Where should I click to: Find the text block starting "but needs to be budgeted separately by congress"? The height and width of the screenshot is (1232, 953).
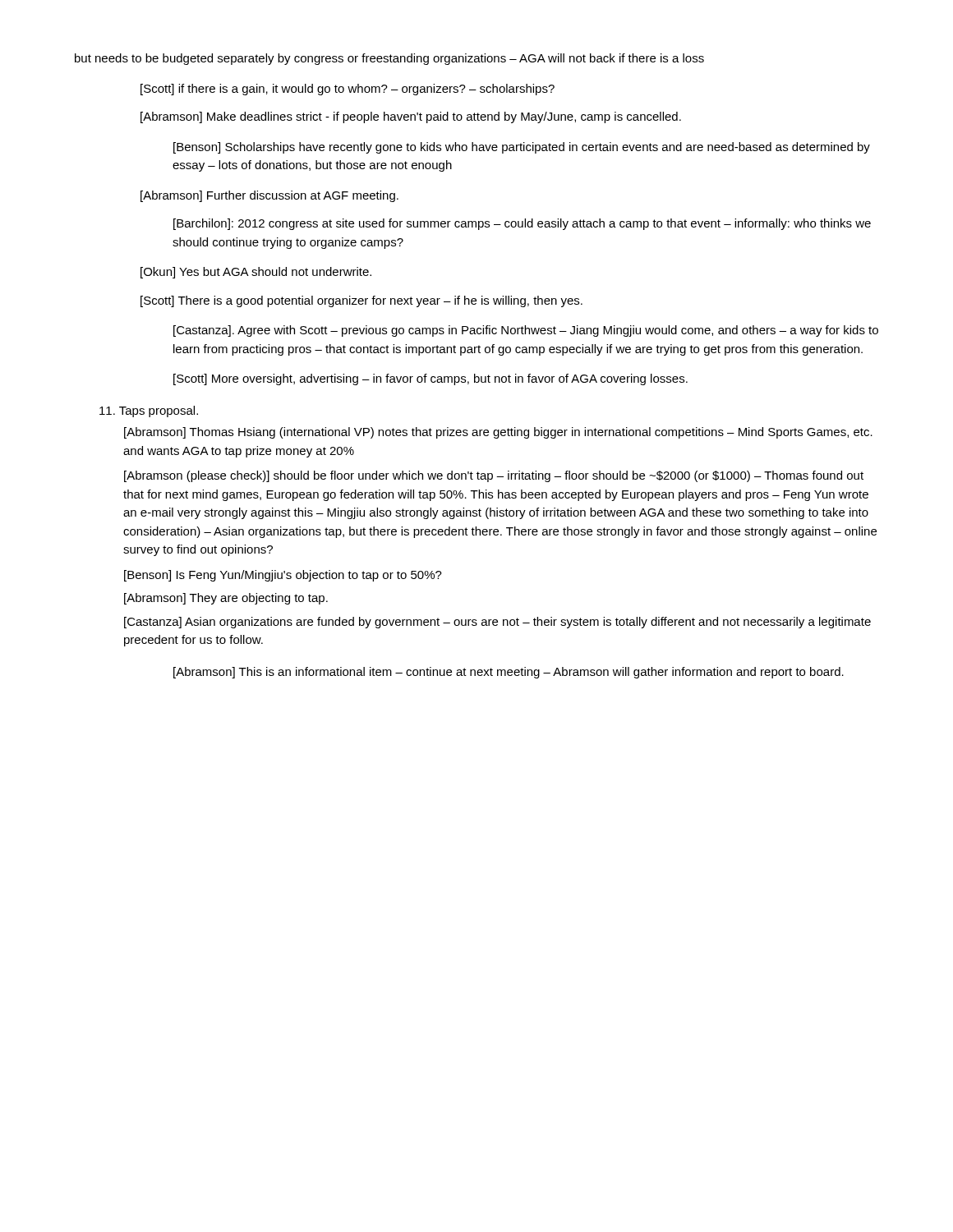389,58
